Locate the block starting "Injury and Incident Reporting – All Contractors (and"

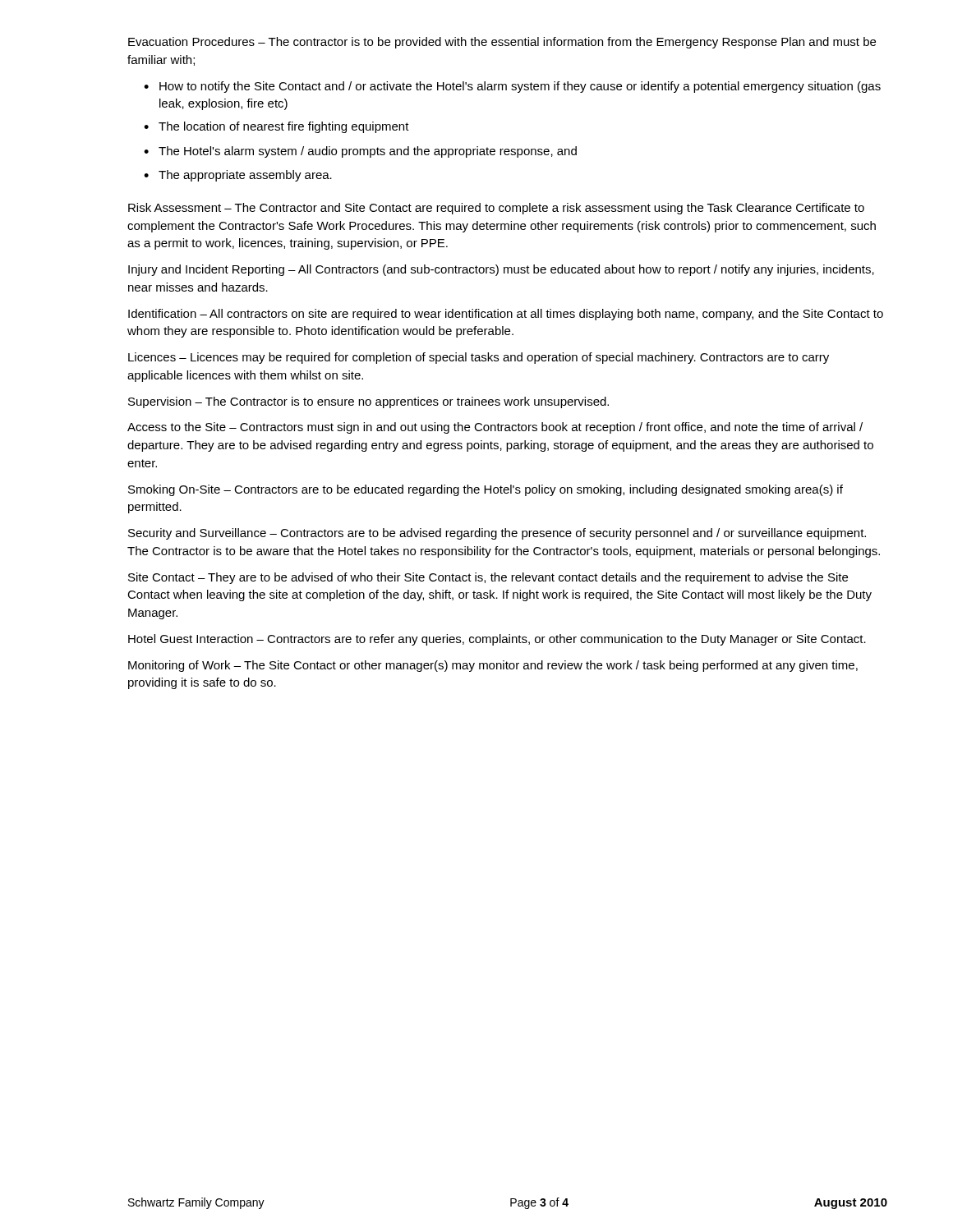pos(501,278)
